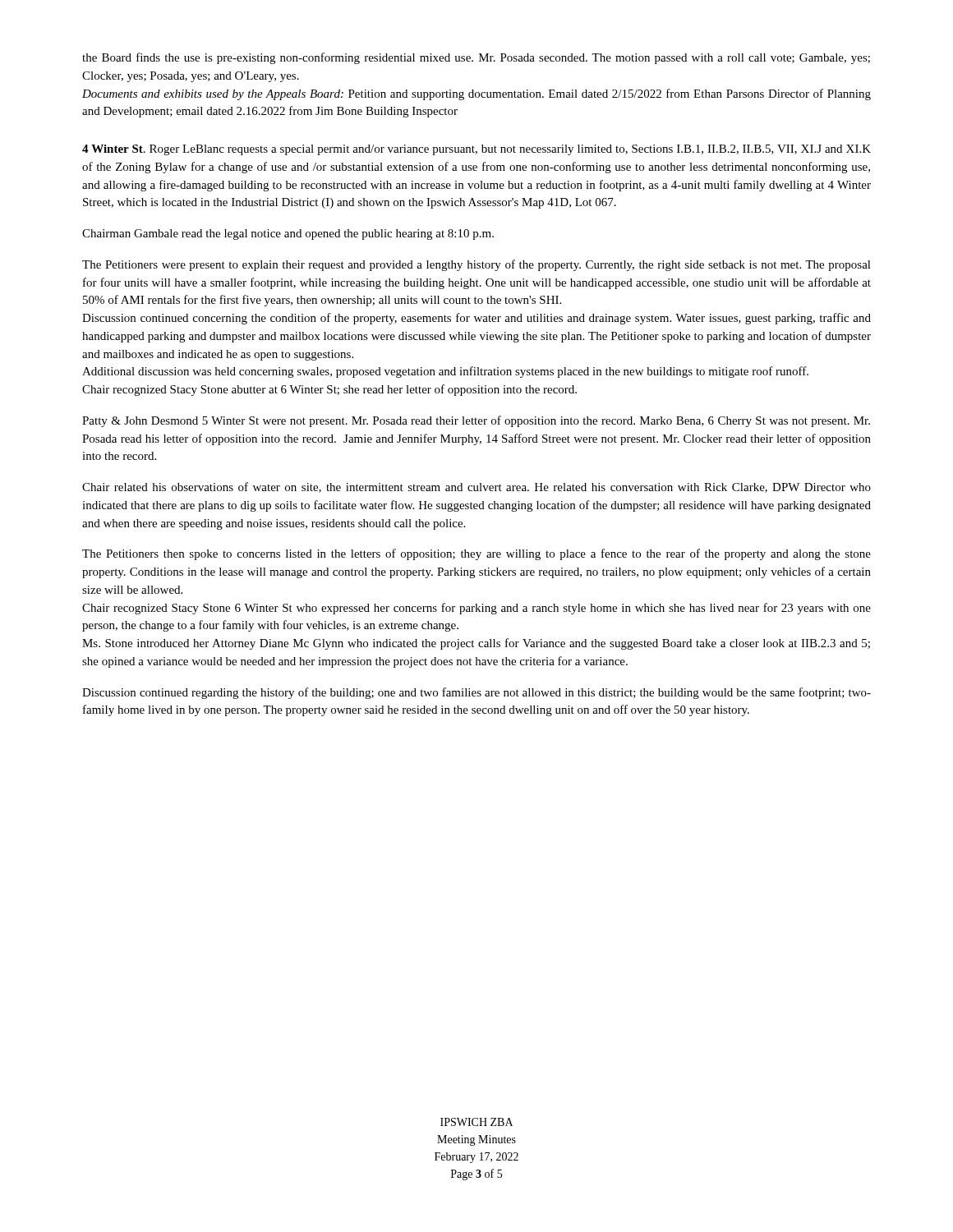The image size is (953, 1232).
Task: Point to the block beginning "The Petitioners were present"
Action: (476, 327)
